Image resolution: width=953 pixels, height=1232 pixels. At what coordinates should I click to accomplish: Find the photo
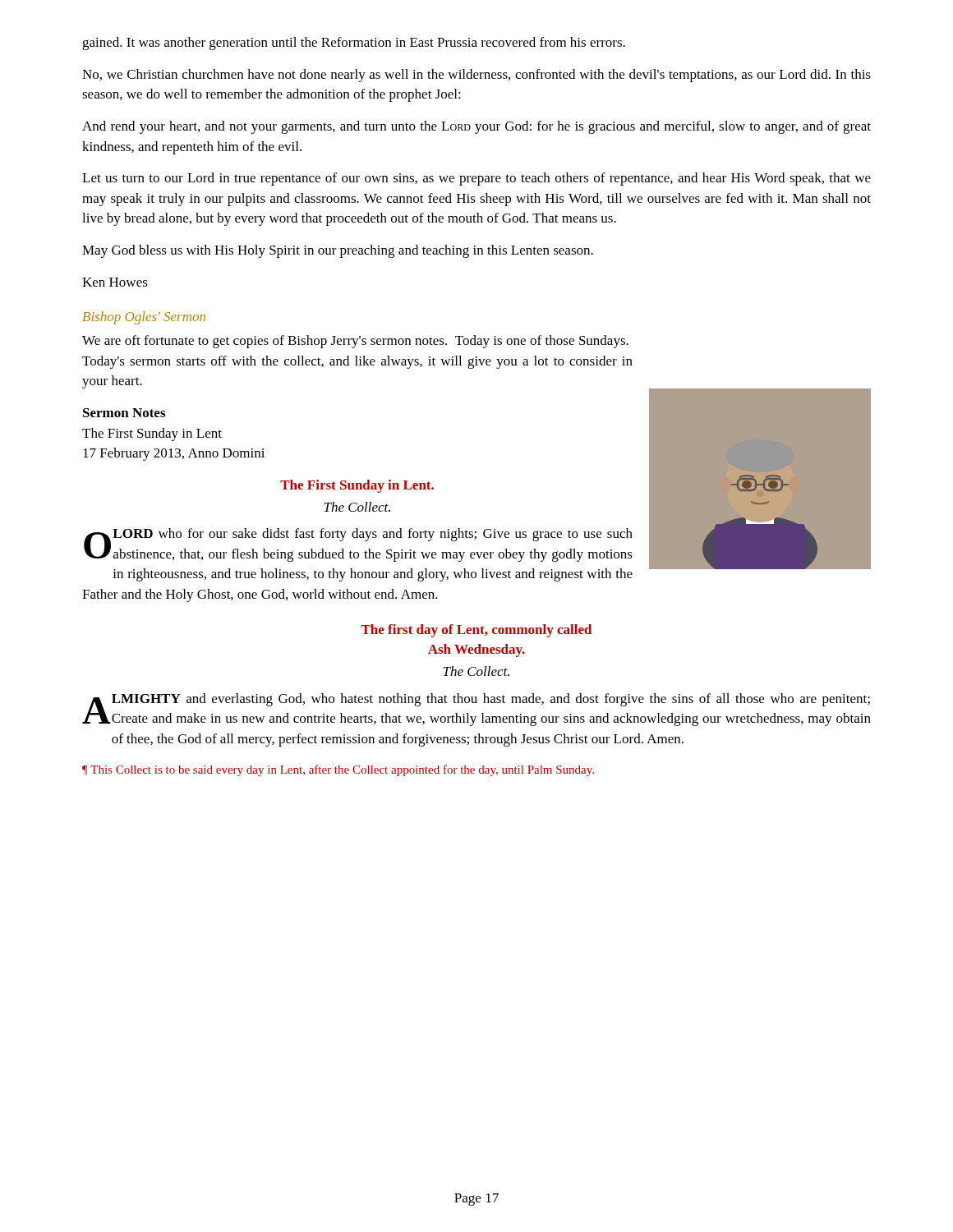click(760, 479)
